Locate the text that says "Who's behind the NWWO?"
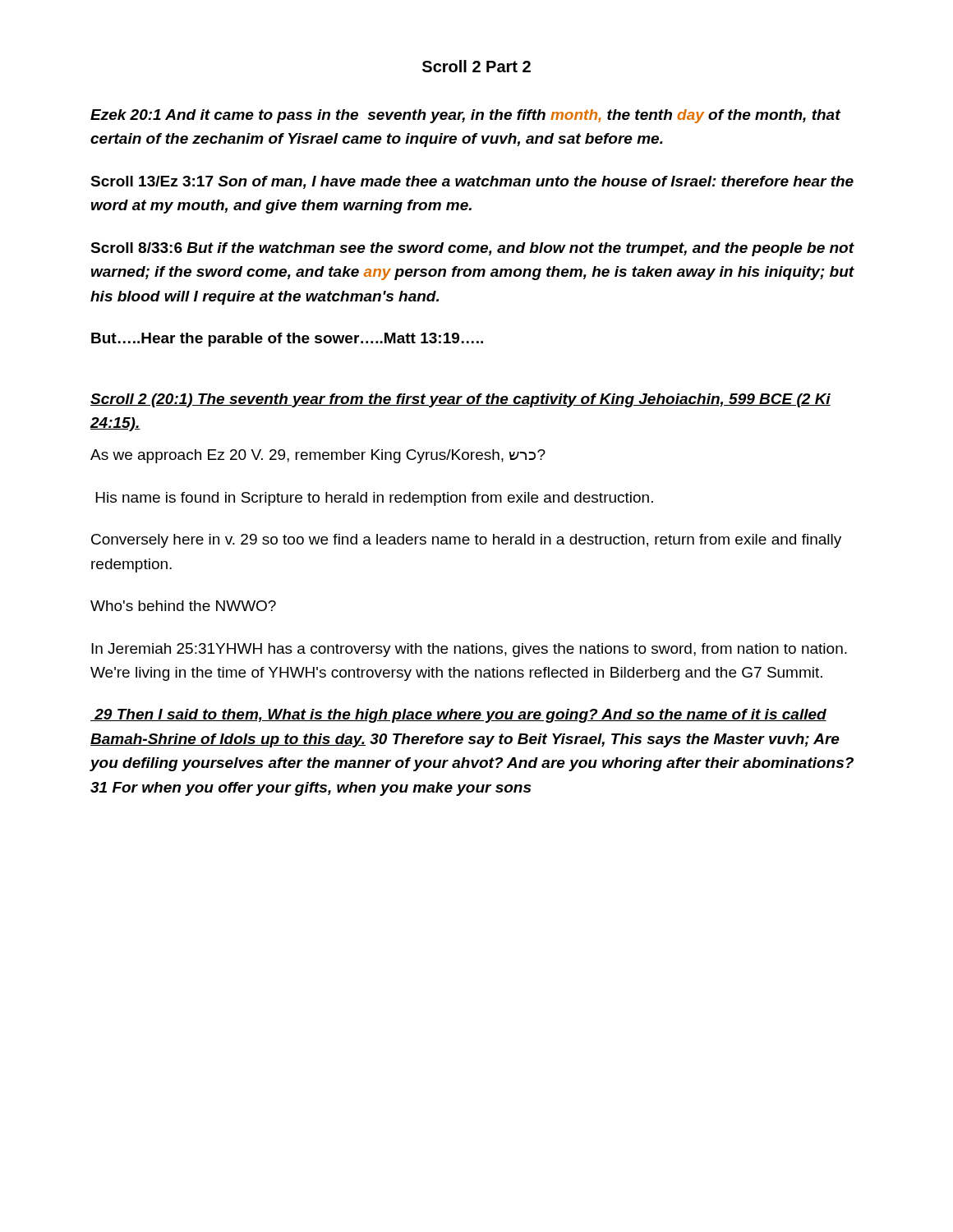953x1232 pixels. pos(183,606)
